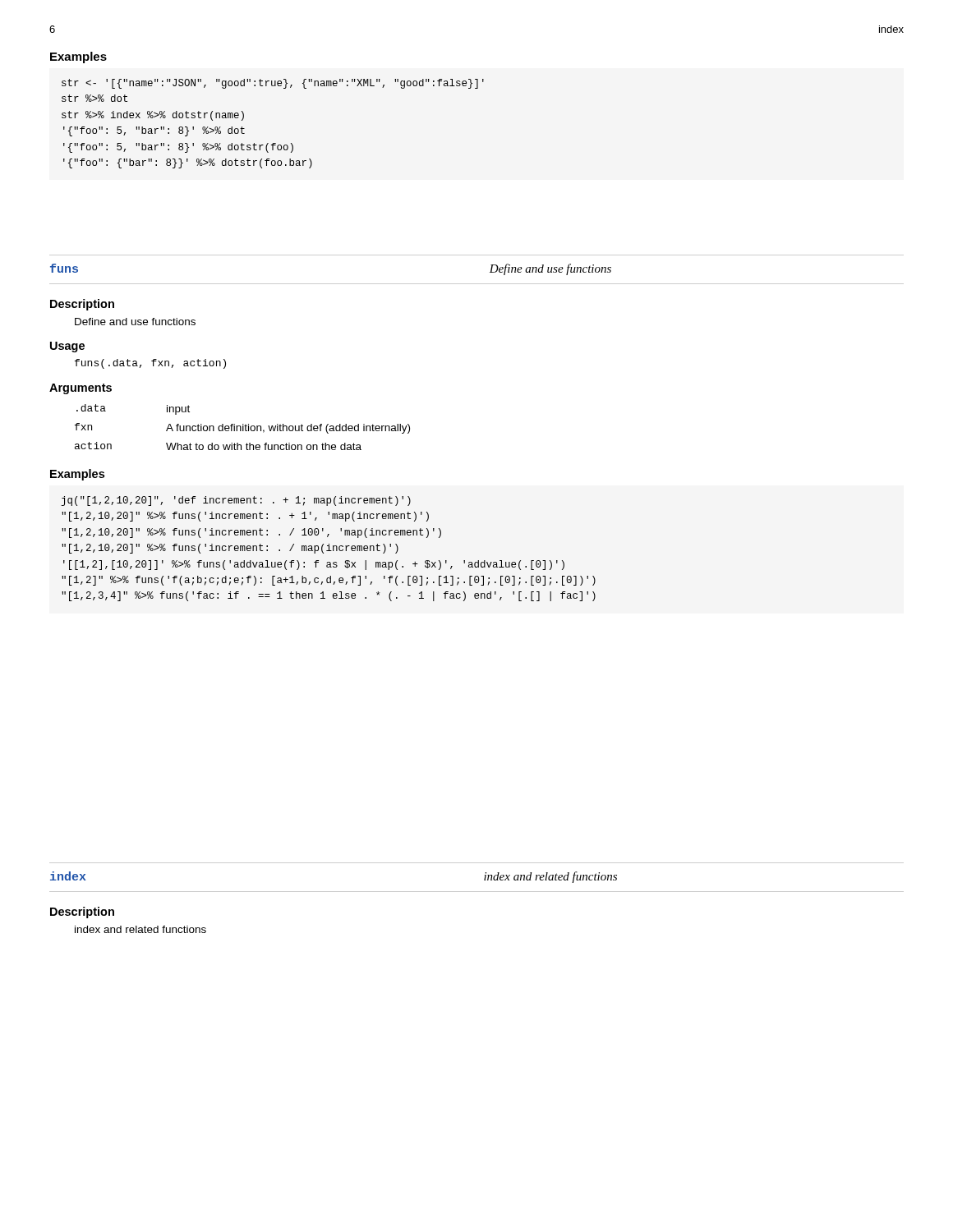This screenshot has height=1232, width=953.
Task: Where does it say "index index and related functions"?
Action: (x=476, y=877)
